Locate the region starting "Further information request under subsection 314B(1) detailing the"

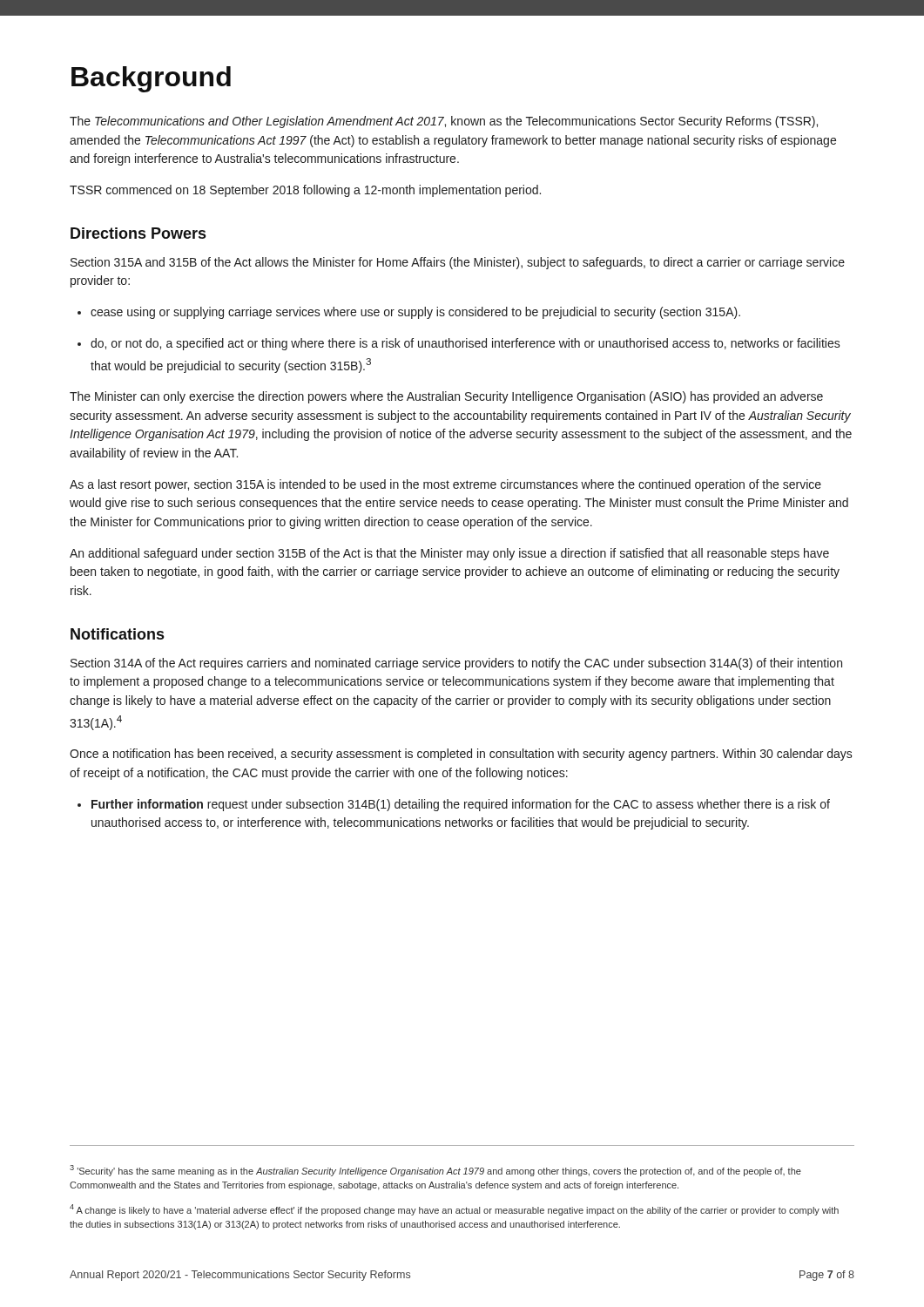(462, 814)
